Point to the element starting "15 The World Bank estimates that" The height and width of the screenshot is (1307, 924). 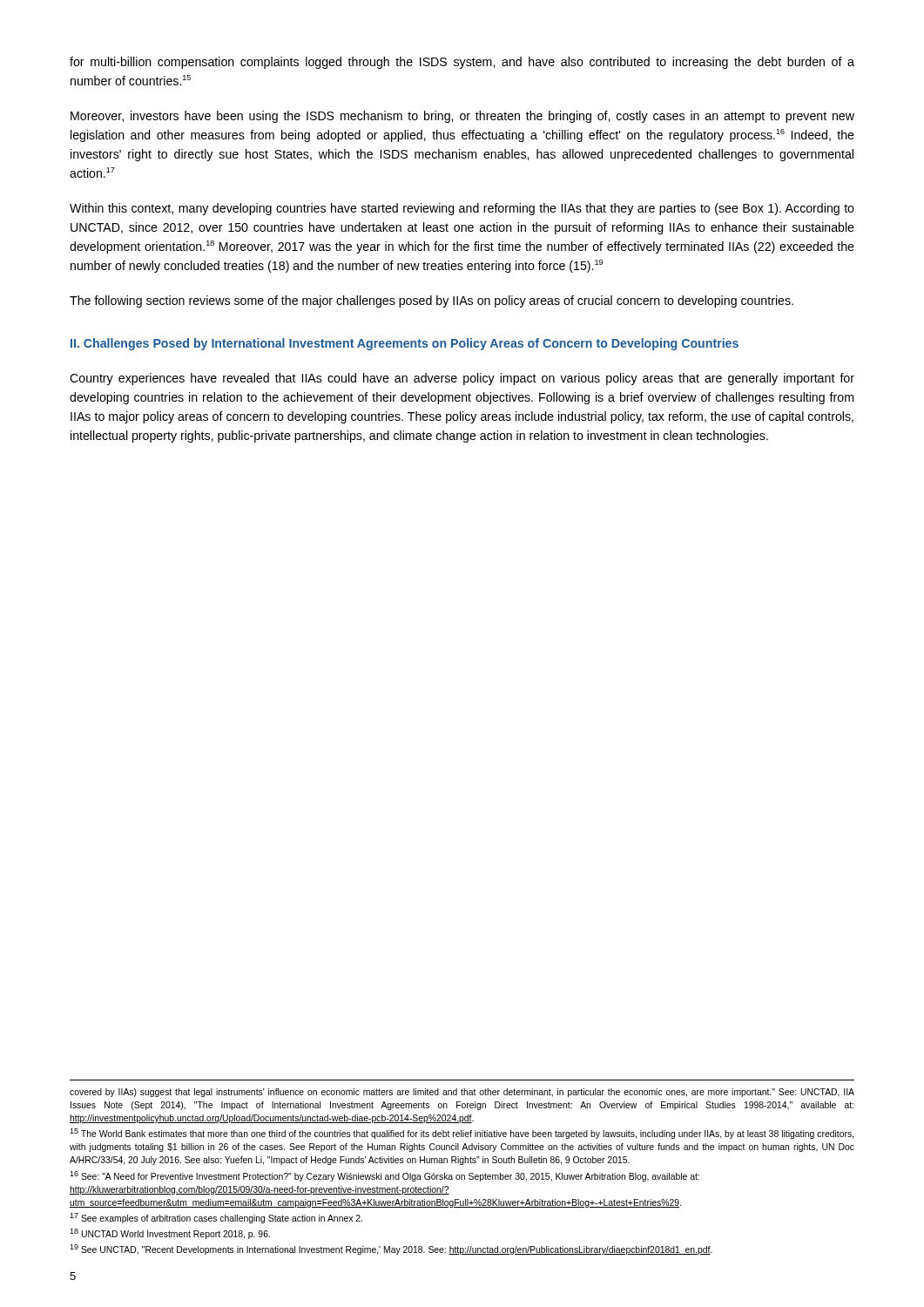click(x=462, y=1147)
